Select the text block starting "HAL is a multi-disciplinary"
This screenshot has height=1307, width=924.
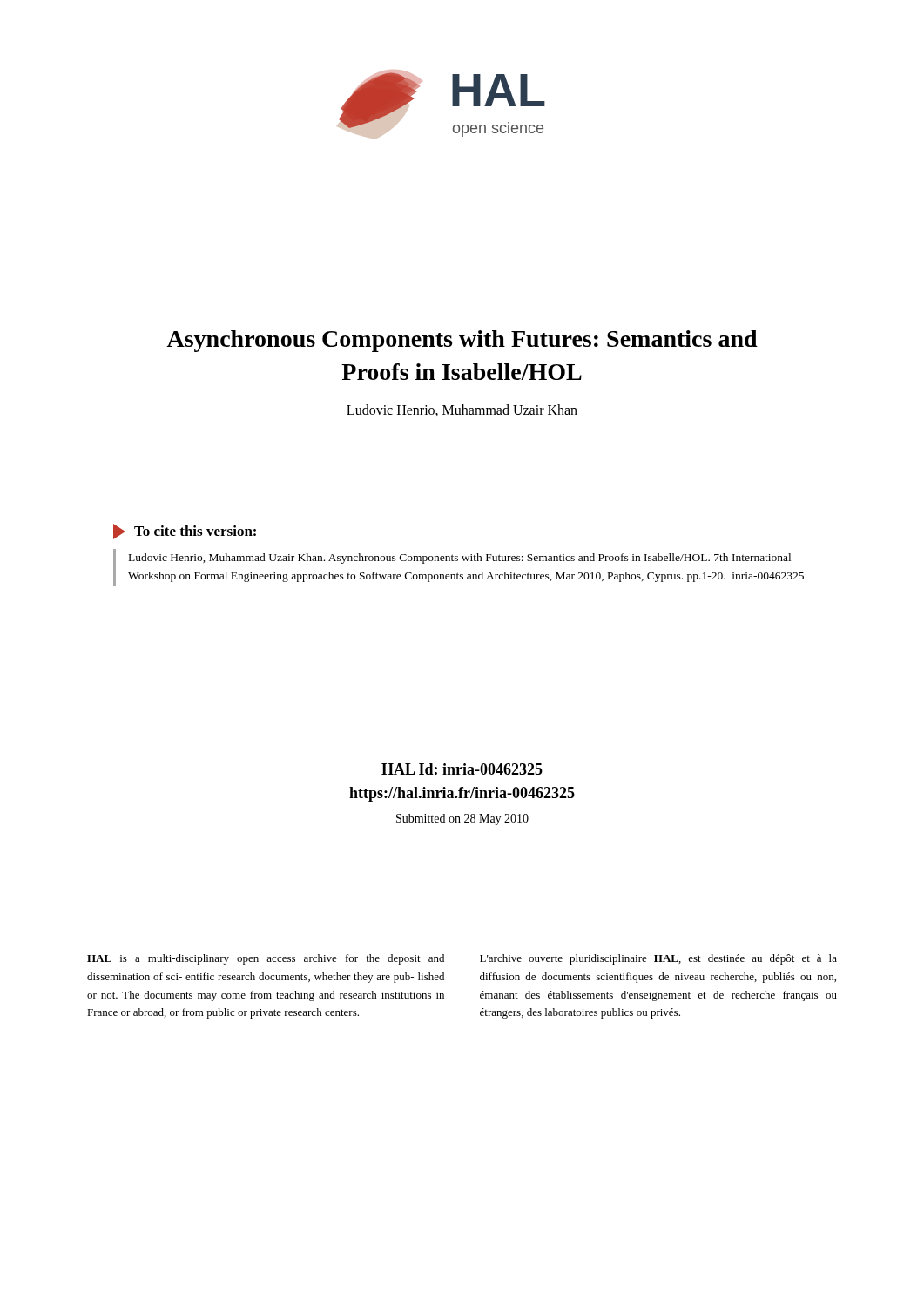tap(266, 986)
